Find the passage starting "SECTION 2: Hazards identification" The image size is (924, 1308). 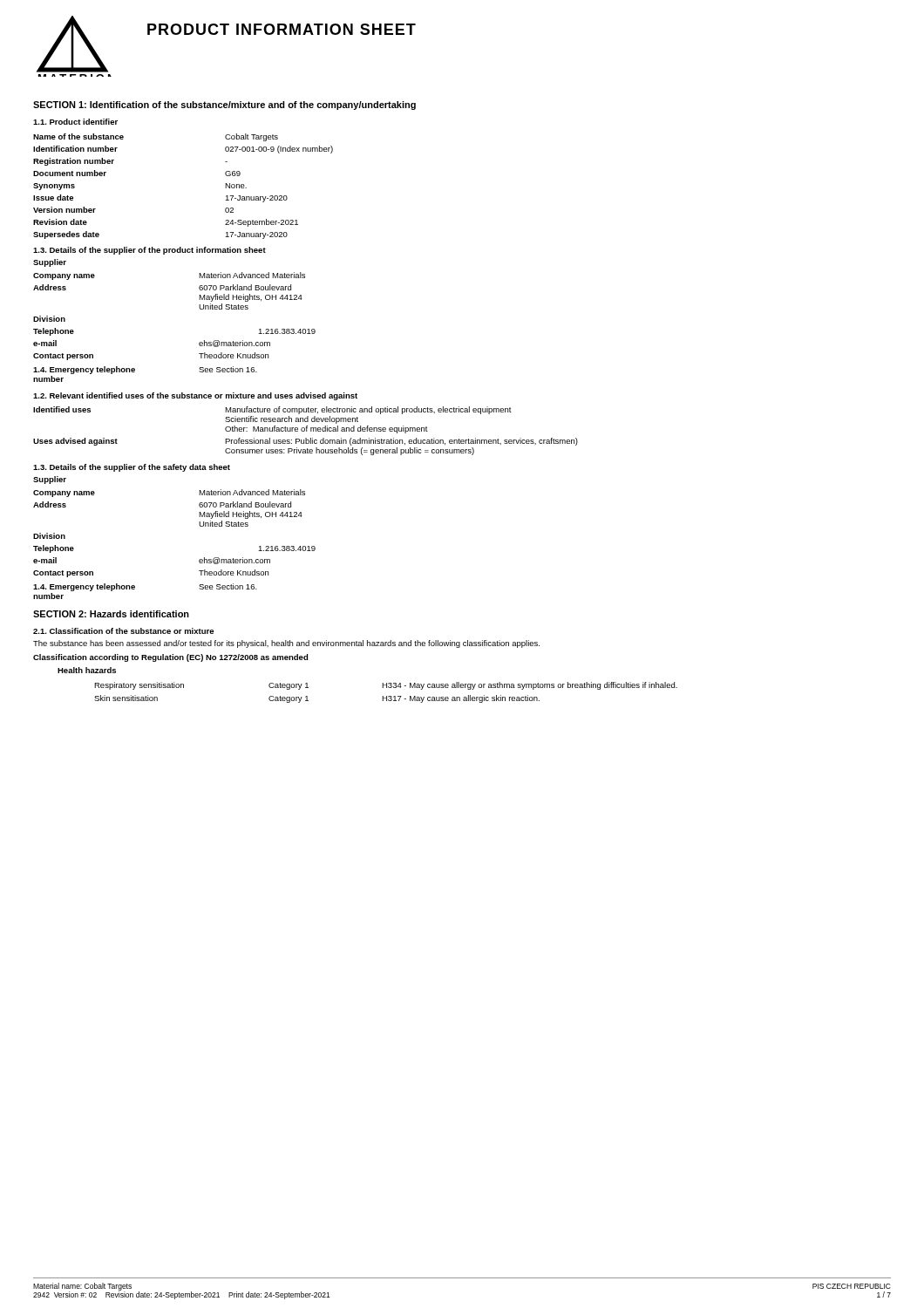pyautogui.click(x=111, y=614)
